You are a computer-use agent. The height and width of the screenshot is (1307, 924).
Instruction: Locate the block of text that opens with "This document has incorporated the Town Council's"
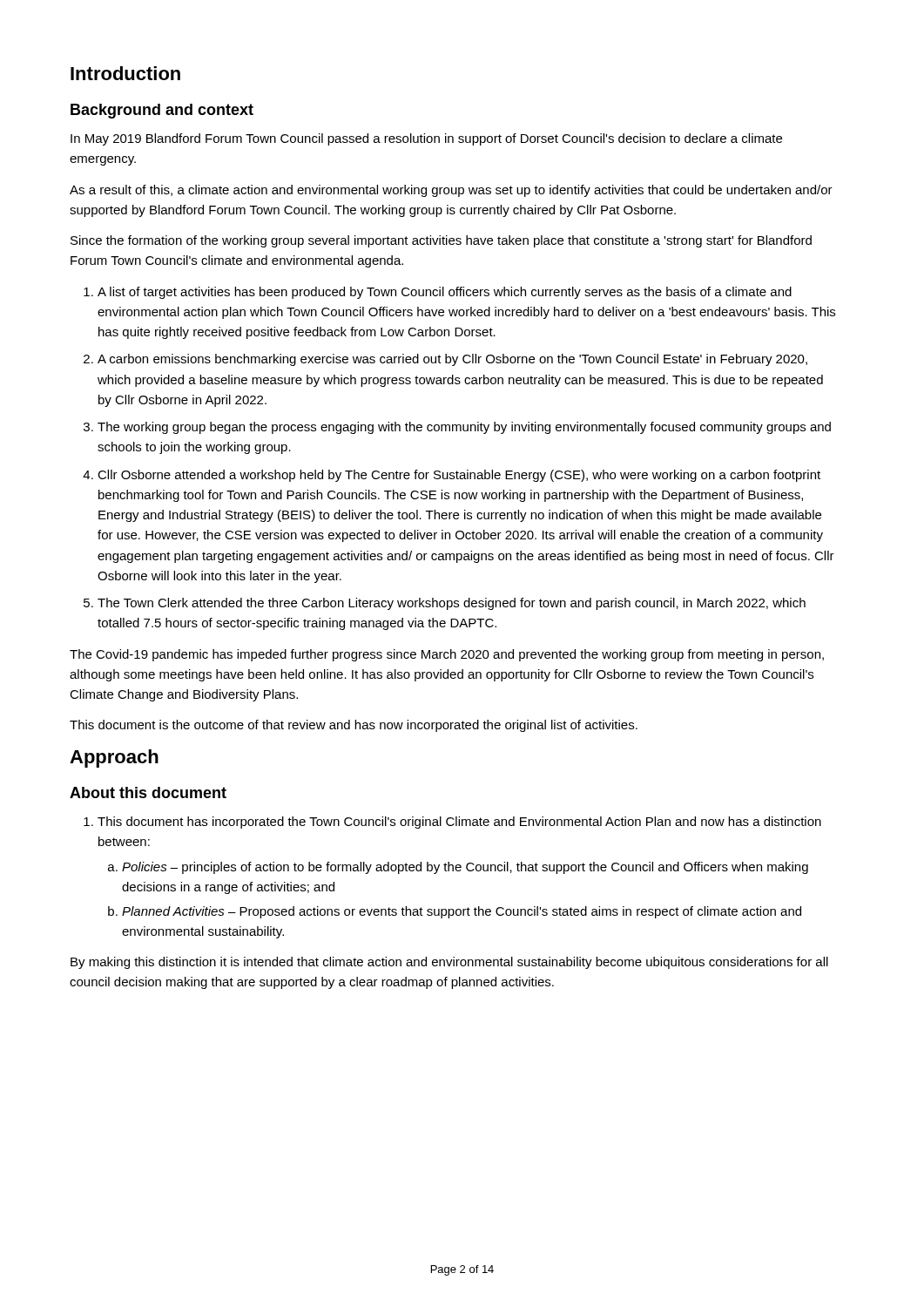coord(467,877)
